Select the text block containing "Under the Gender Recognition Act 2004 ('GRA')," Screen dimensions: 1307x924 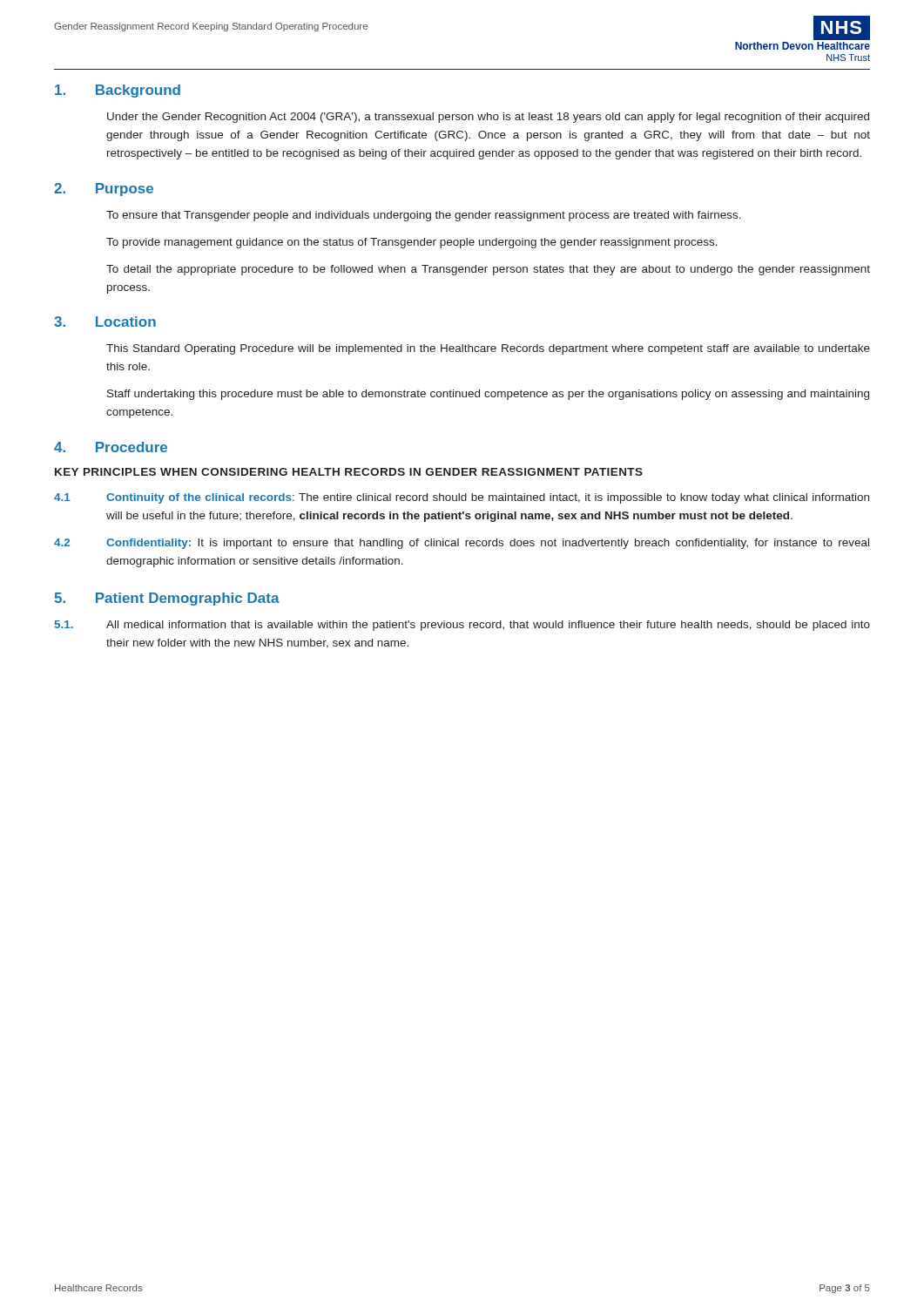click(488, 135)
